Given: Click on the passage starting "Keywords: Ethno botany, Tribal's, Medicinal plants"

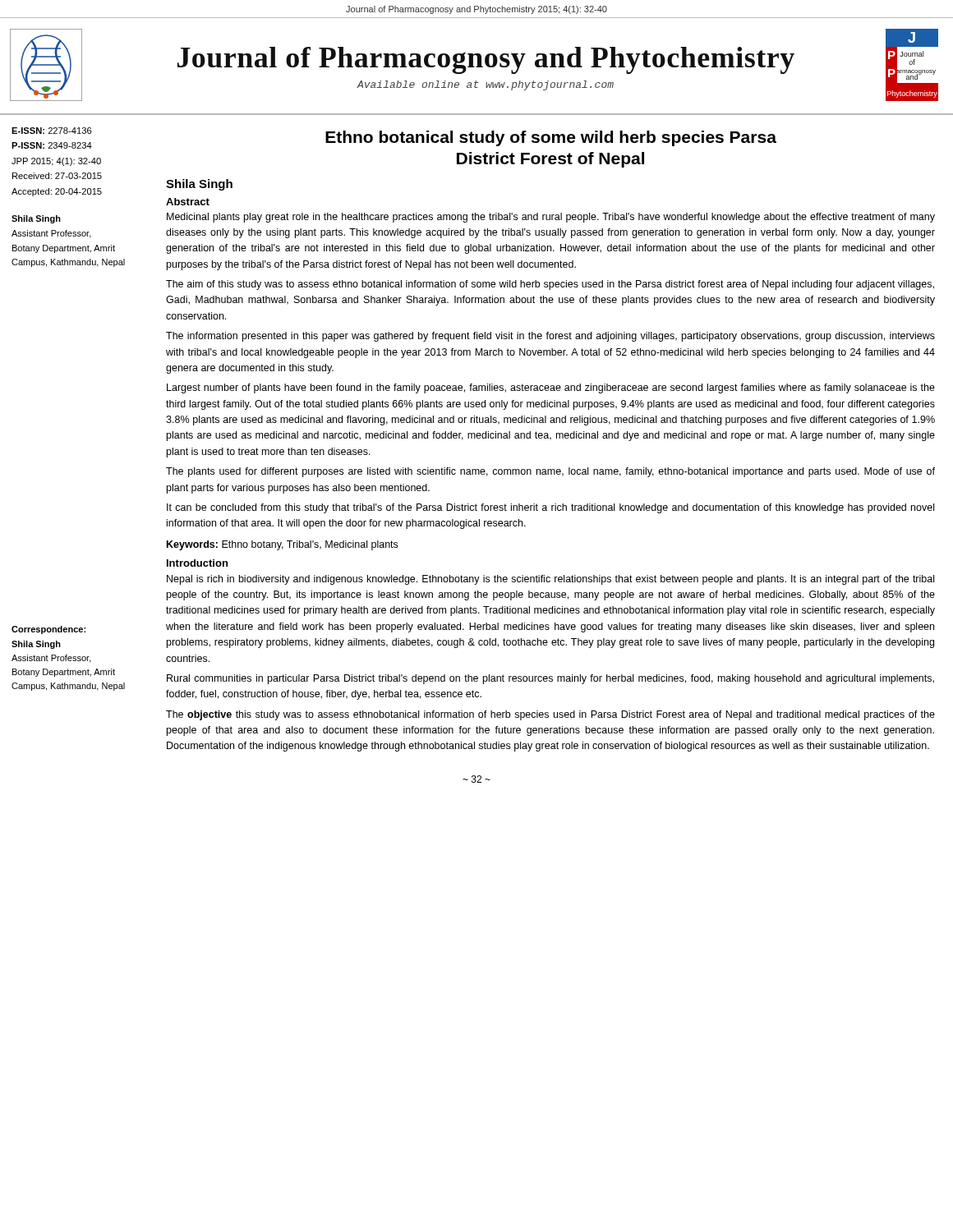Looking at the screenshot, I should click(282, 544).
